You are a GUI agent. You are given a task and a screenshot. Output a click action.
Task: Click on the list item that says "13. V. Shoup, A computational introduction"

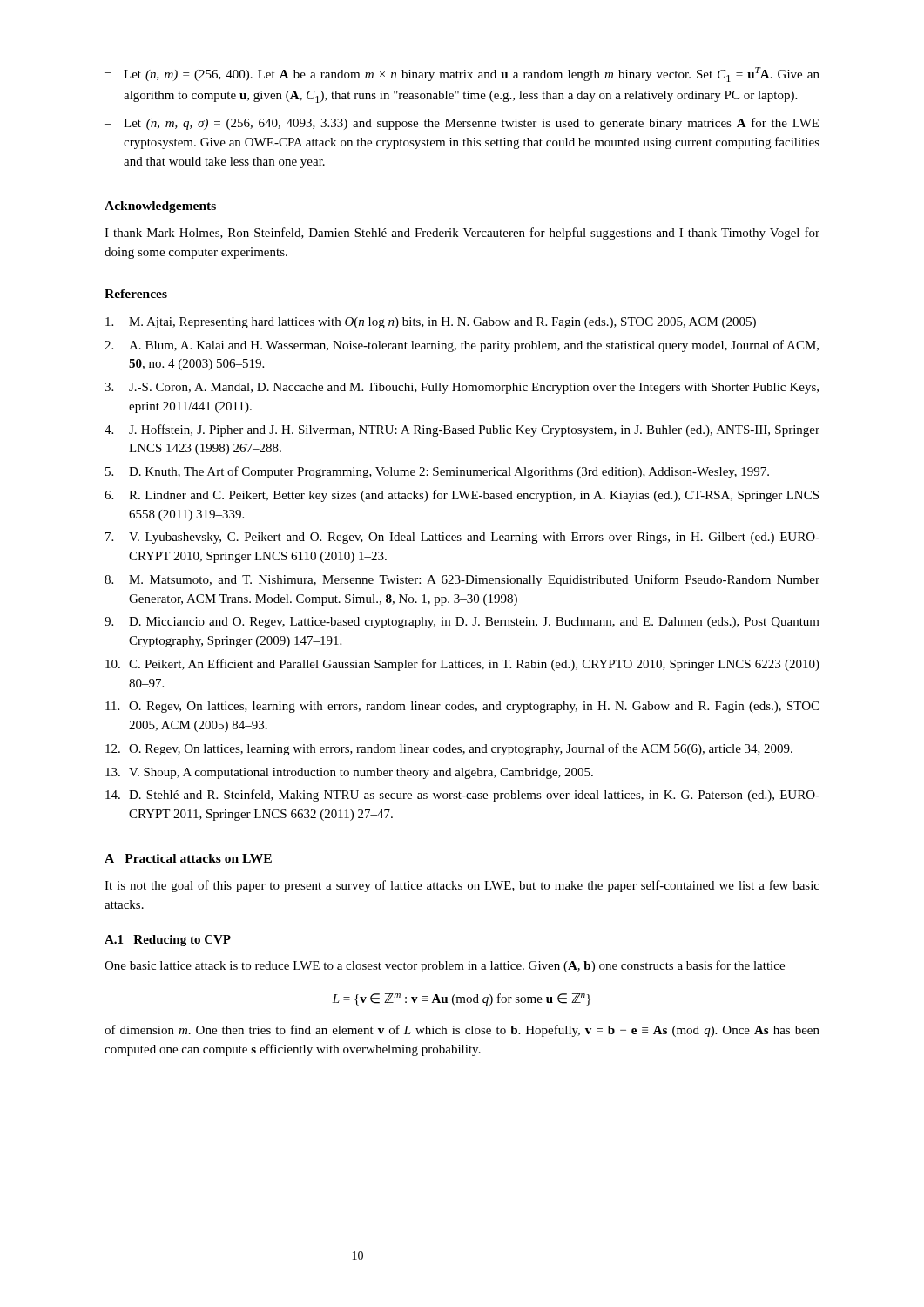pyautogui.click(x=462, y=773)
